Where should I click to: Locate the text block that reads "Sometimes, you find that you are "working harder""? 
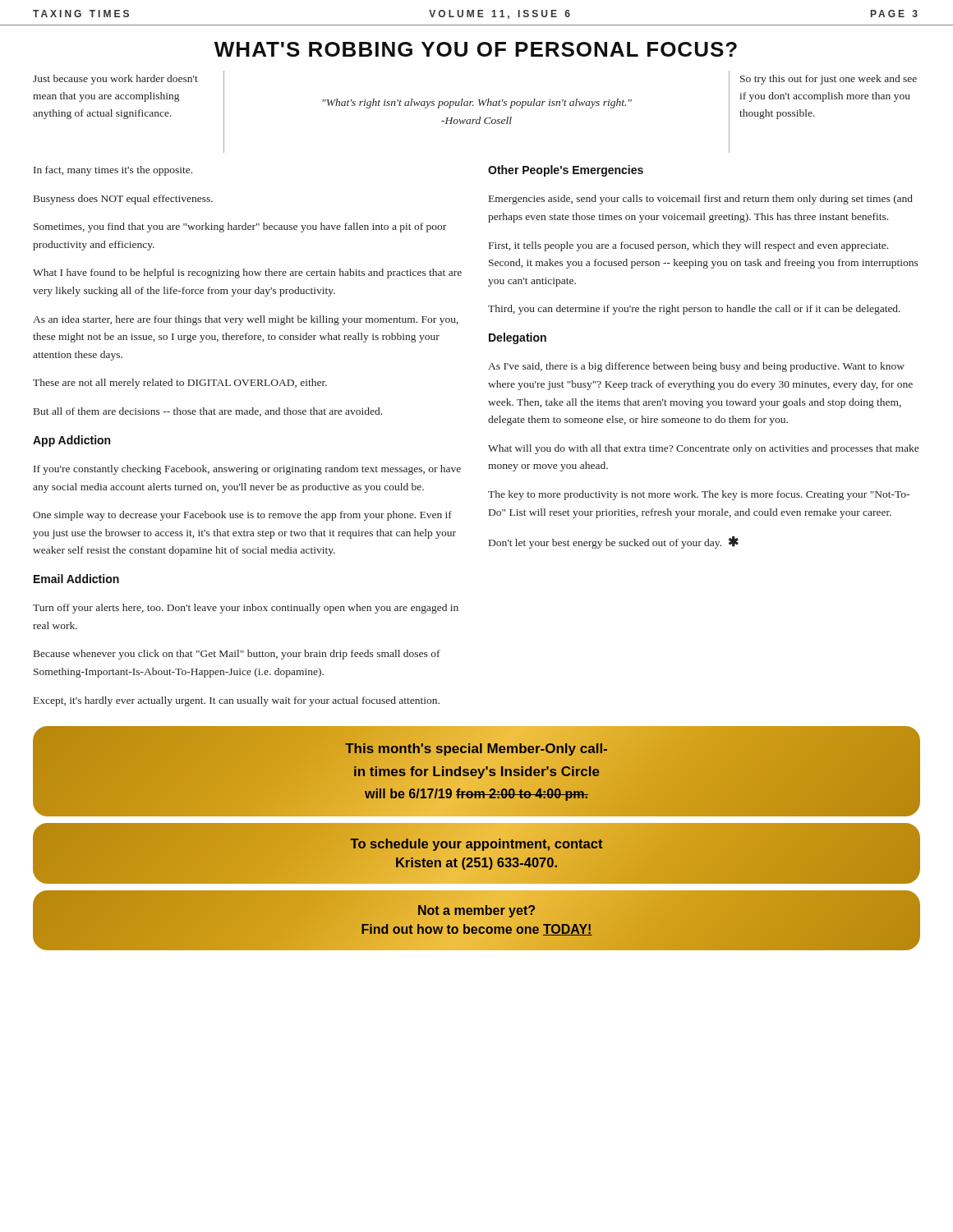point(240,235)
